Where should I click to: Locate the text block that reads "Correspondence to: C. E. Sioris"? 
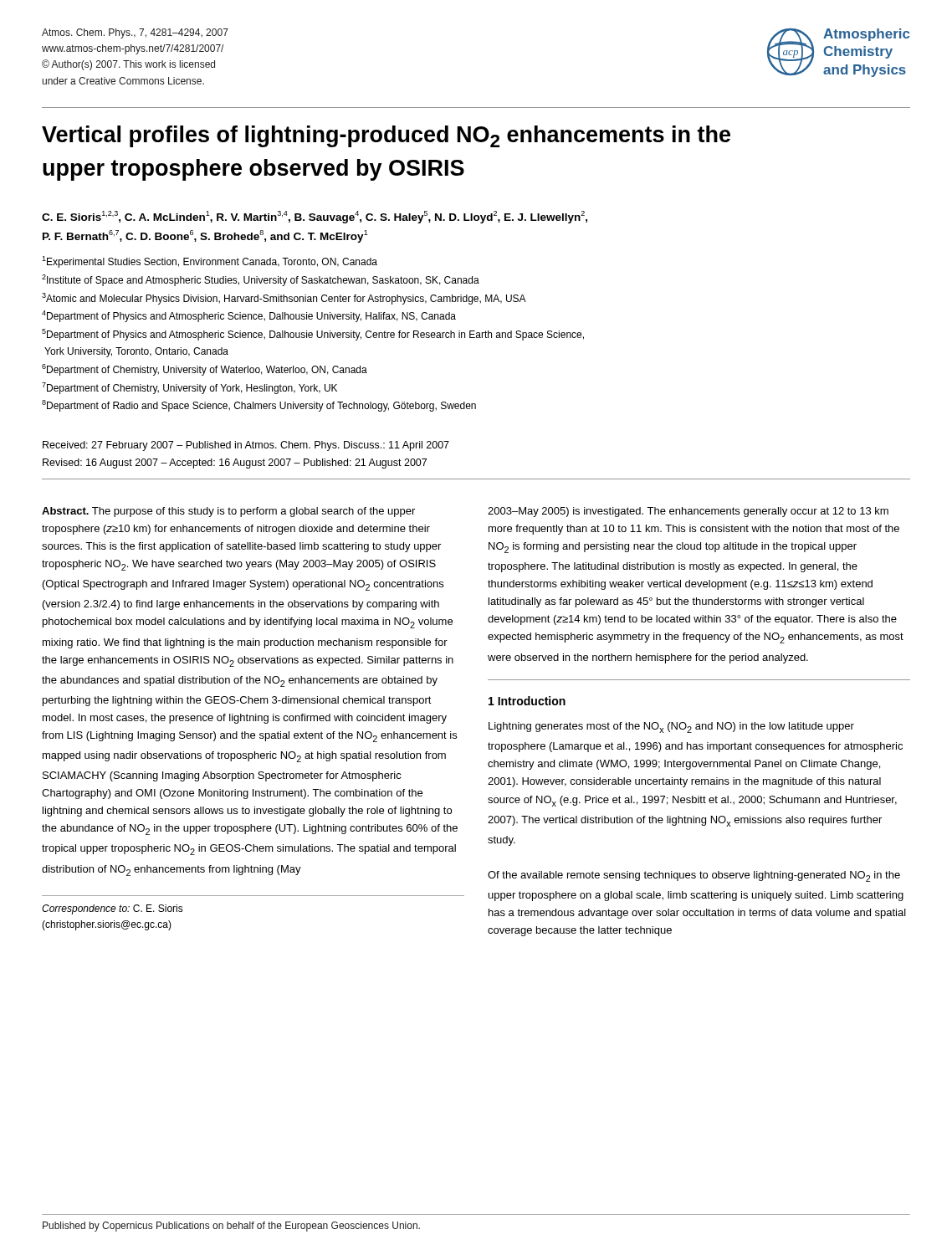(x=112, y=916)
